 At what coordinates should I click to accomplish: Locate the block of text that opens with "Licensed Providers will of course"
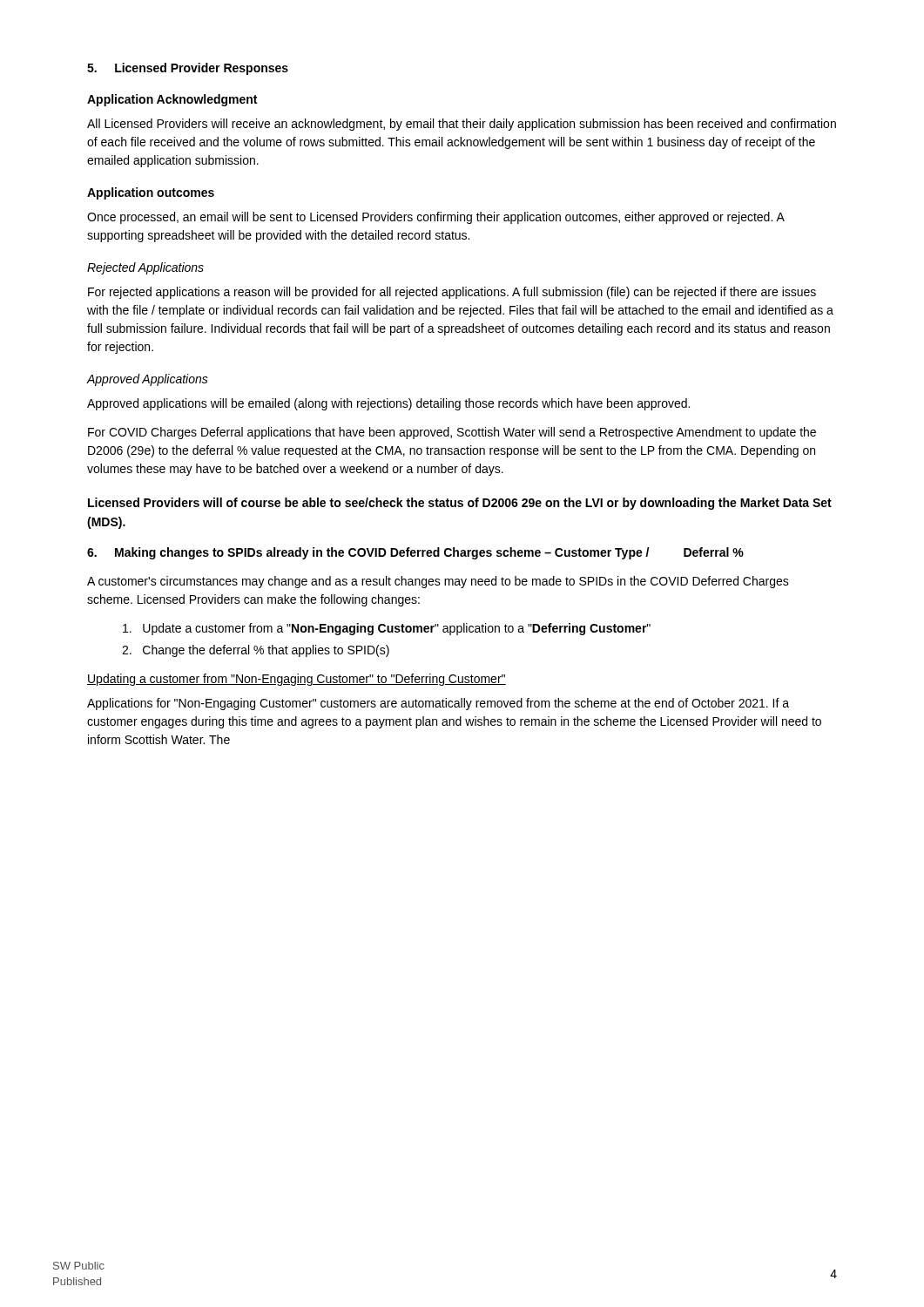click(459, 512)
